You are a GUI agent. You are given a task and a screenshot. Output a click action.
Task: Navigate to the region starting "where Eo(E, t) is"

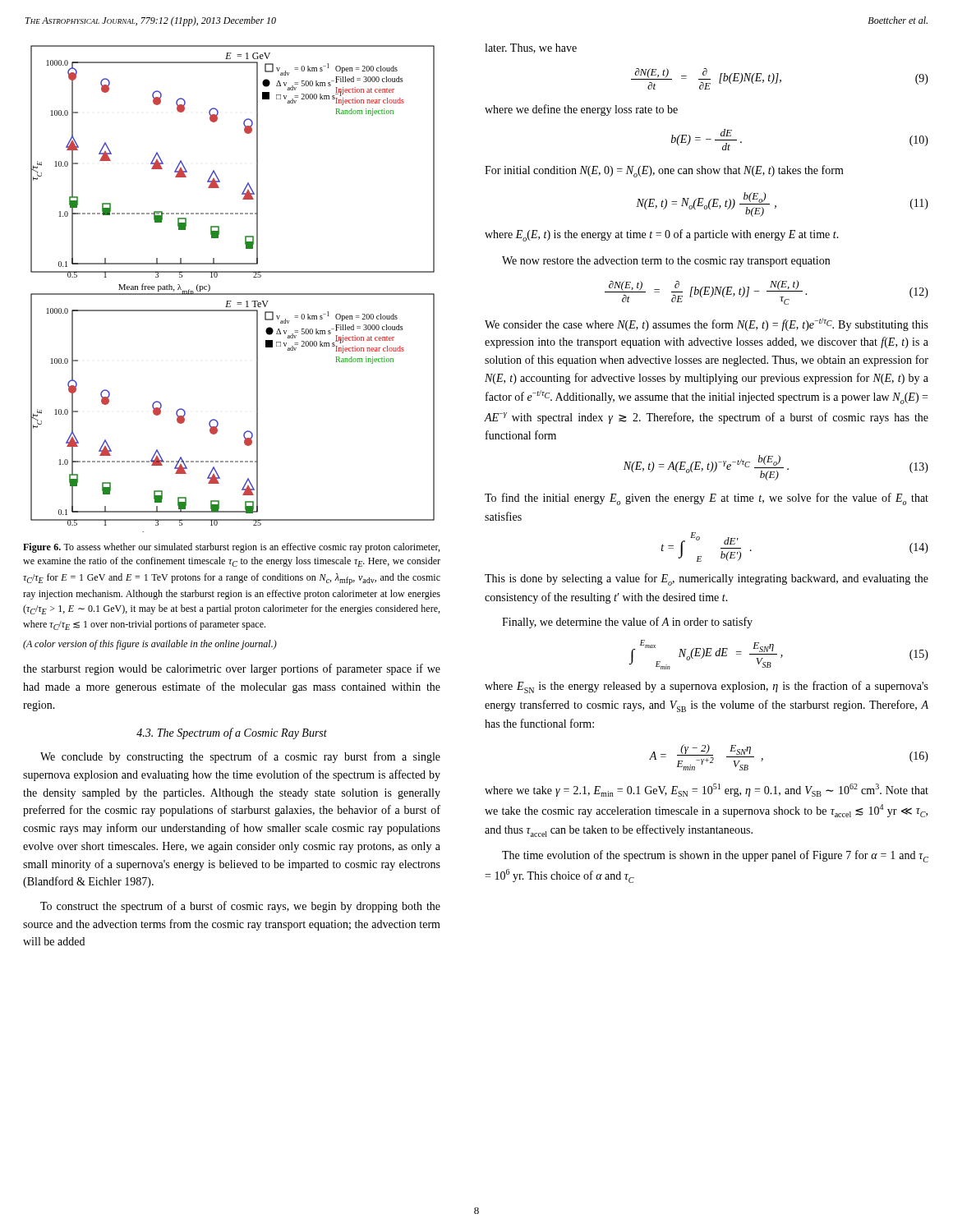click(x=662, y=236)
